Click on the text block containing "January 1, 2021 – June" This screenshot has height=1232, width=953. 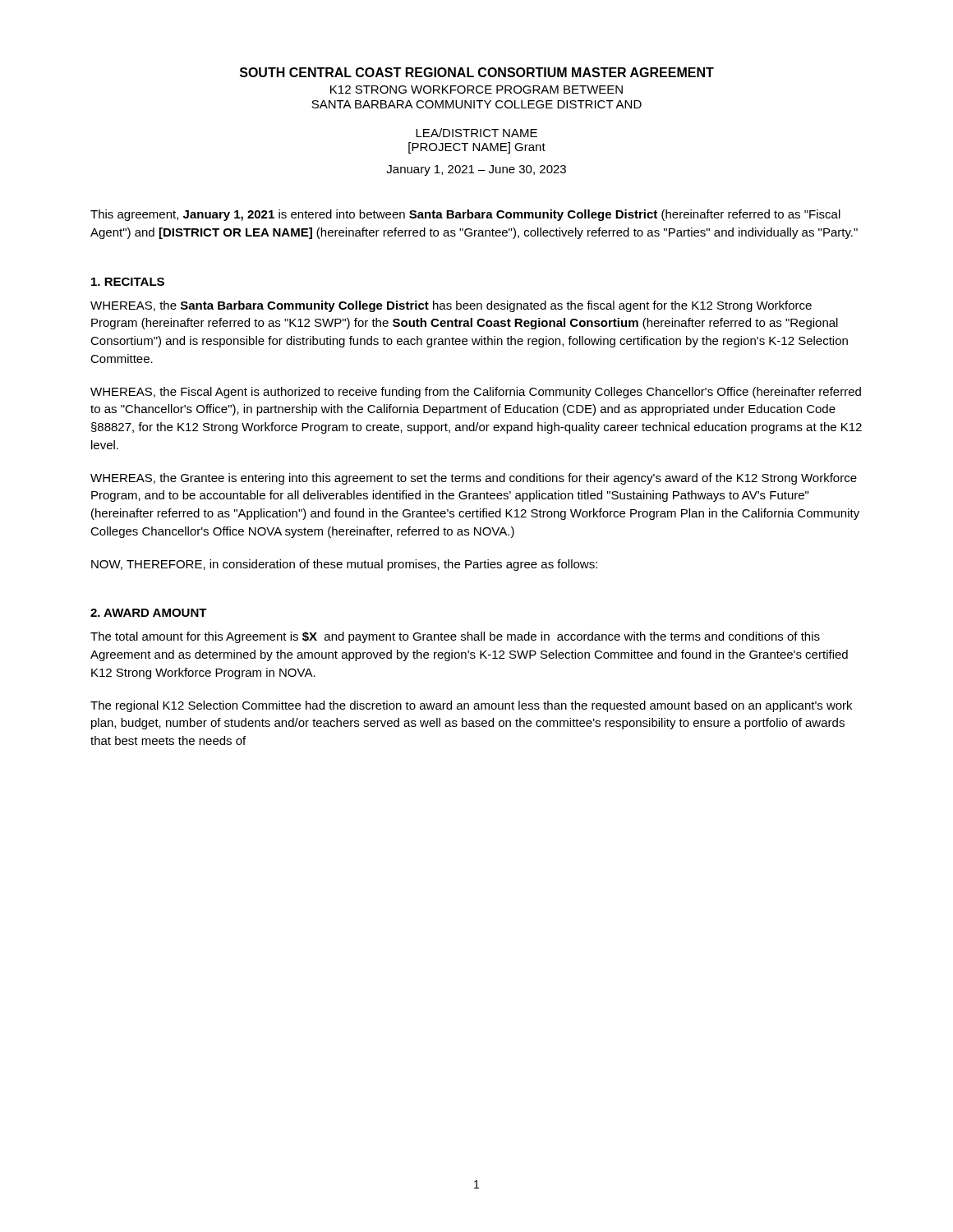tap(476, 169)
